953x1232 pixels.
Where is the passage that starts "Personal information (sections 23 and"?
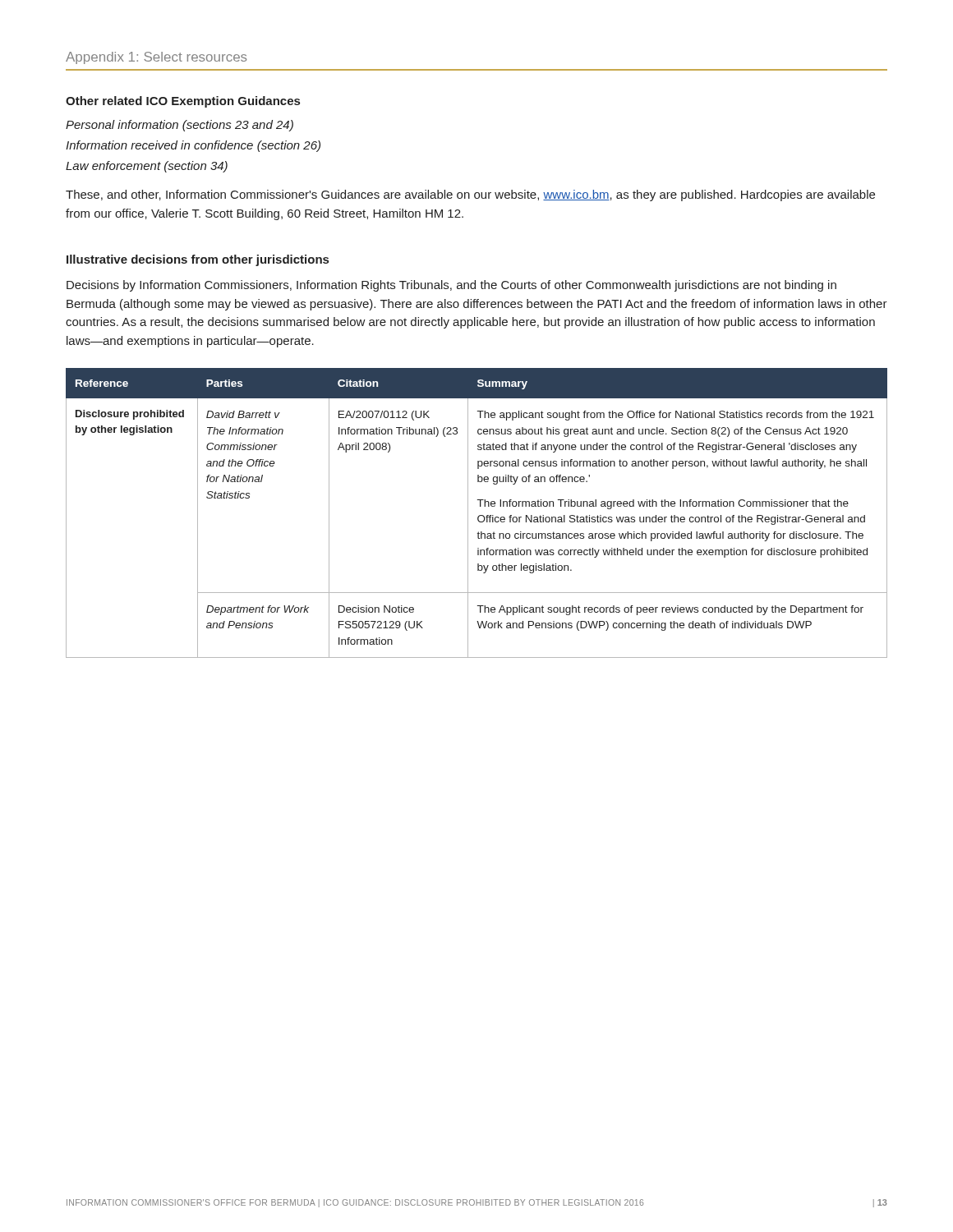click(180, 124)
